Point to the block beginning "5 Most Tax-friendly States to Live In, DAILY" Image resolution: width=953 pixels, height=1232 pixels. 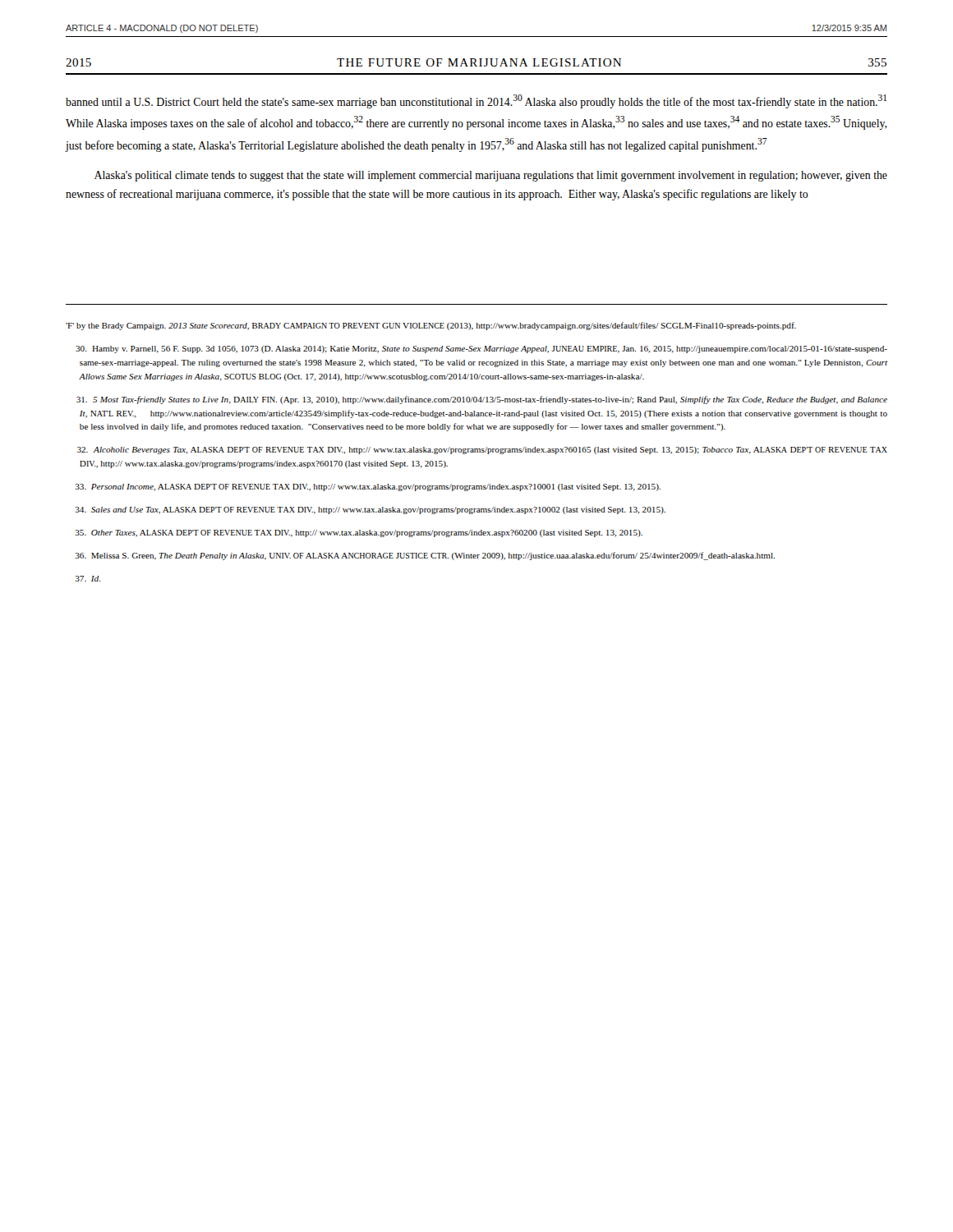[x=476, y=413]
